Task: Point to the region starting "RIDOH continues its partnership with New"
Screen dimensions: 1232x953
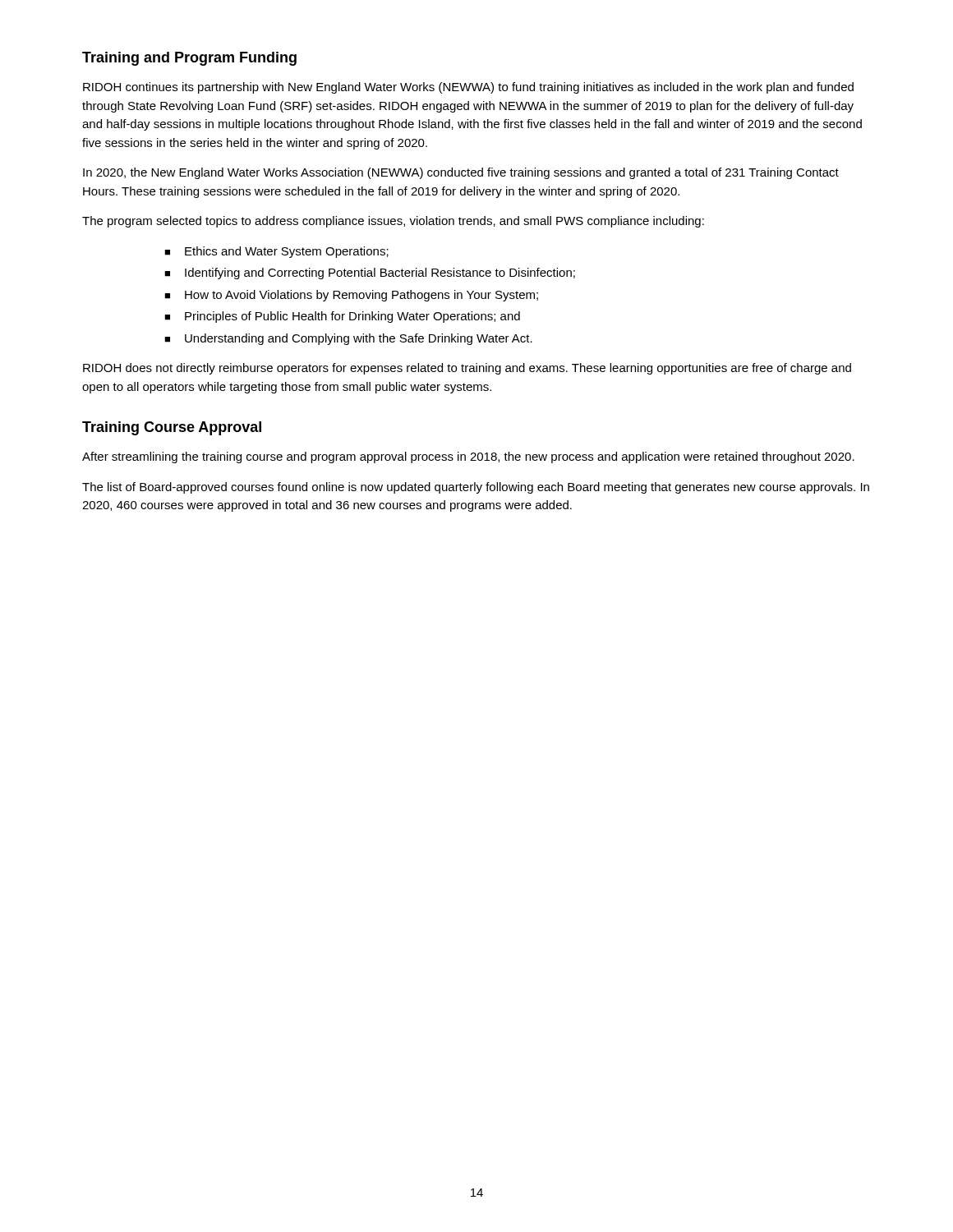Action: coord(472,114)
